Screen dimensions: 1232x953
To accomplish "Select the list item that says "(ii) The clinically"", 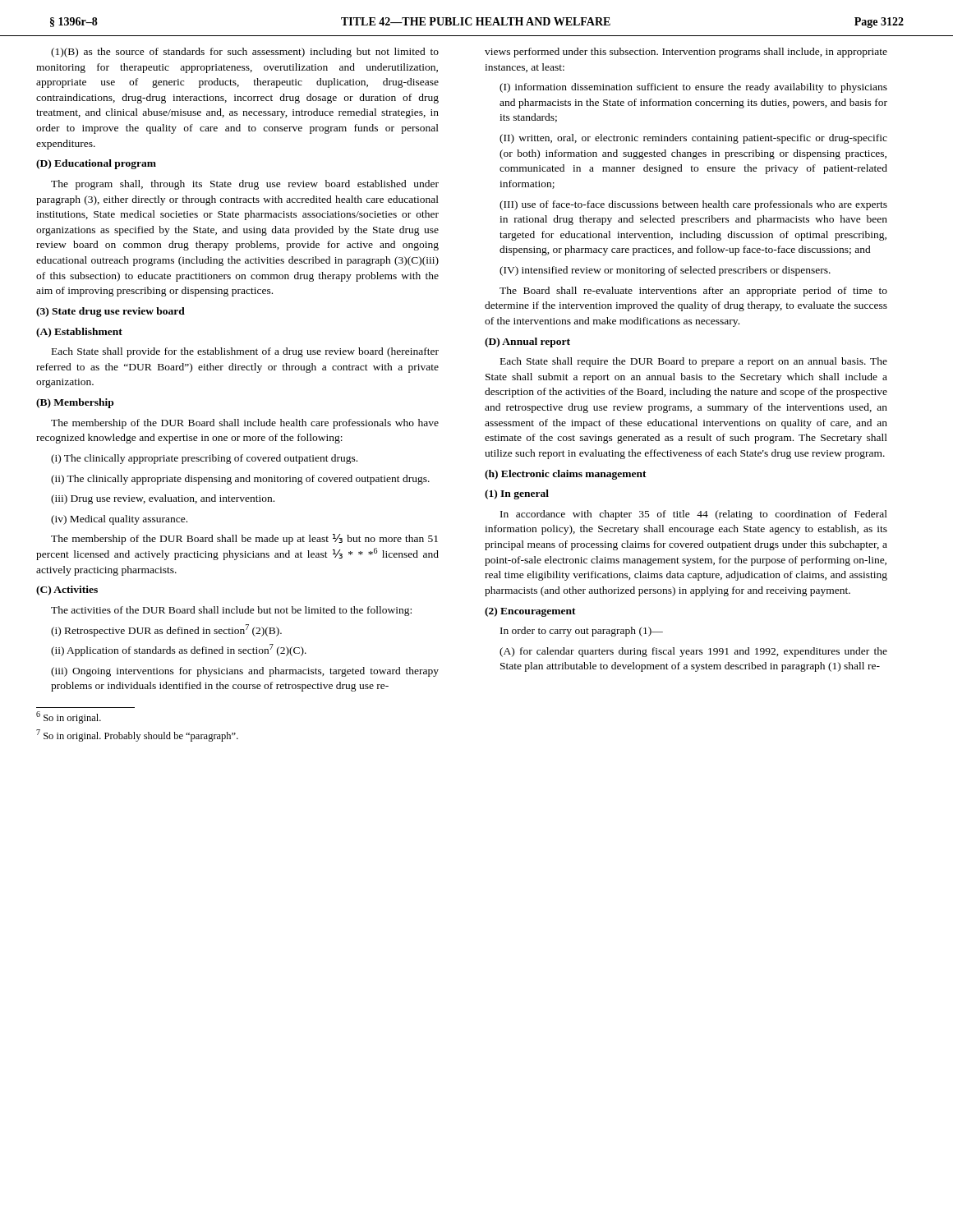I will click(x=237, y=479).
